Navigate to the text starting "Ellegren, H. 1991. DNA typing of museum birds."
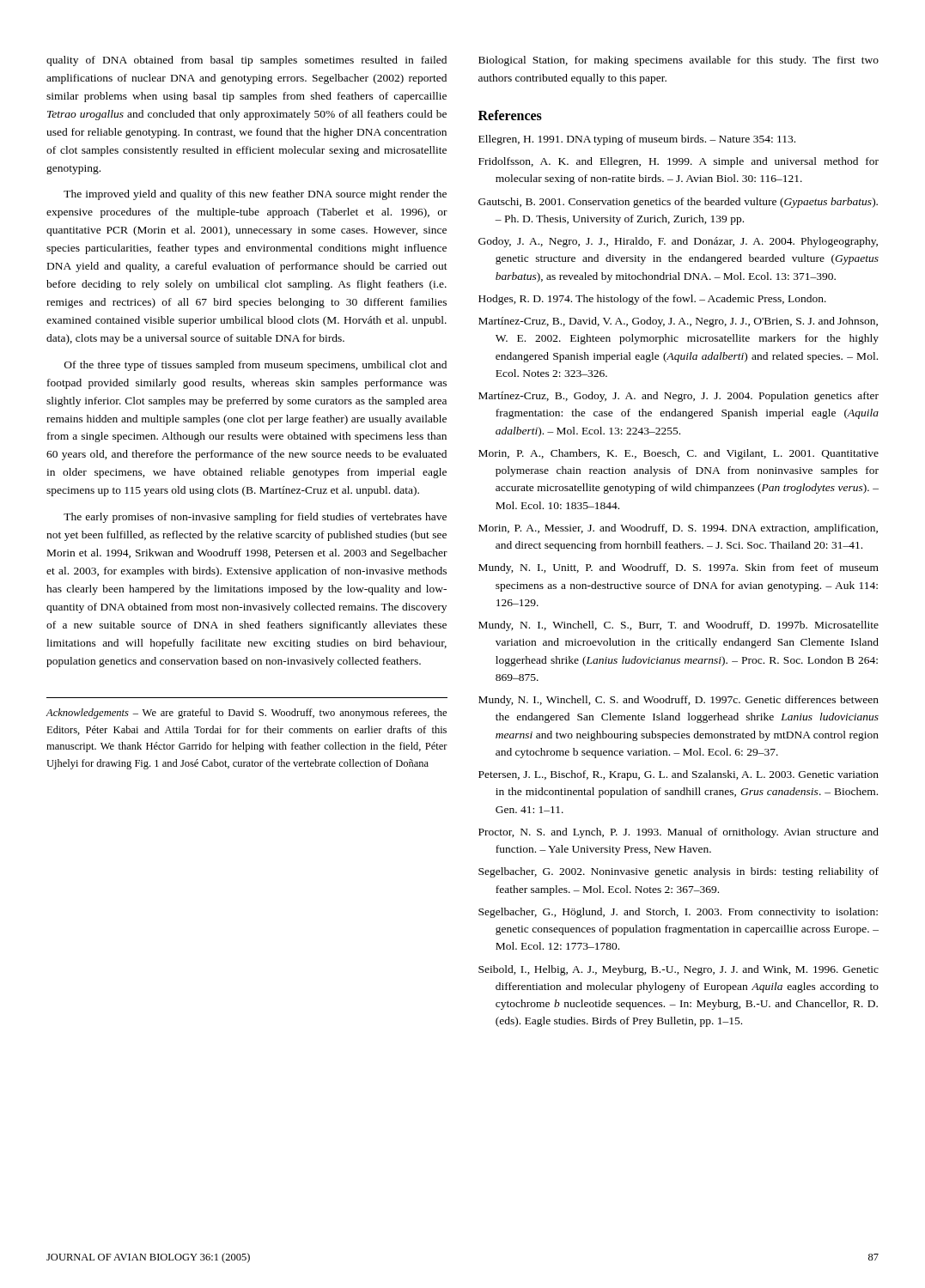The height and width of the screenshot is (1288, 925). coord(637,139)
